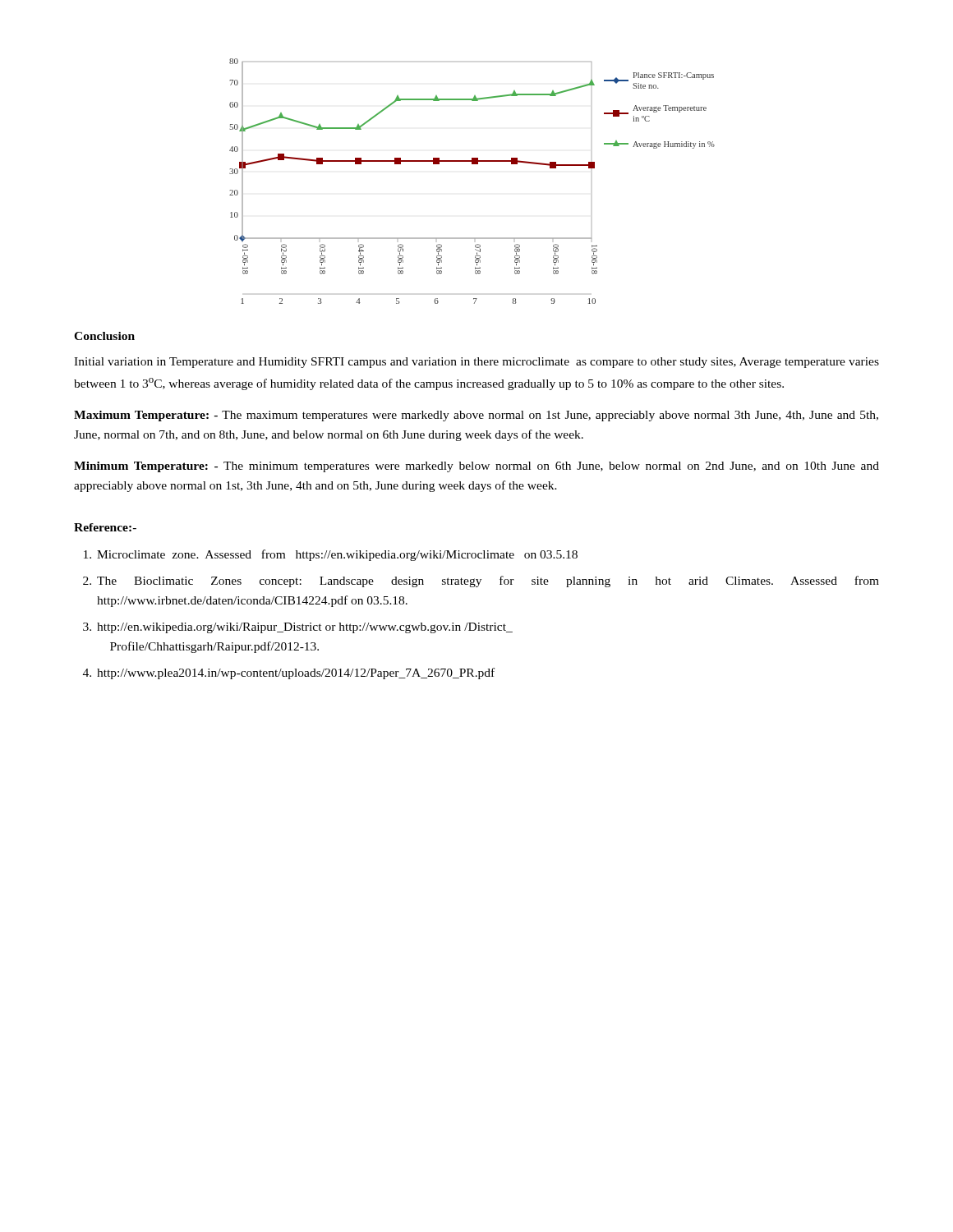The height and width of the screenshot is (1232, 953).
Task: Select the list item with the text "Microclimate zone. Assessed from"
Action: pyautogui.click(x=476, y=555)
